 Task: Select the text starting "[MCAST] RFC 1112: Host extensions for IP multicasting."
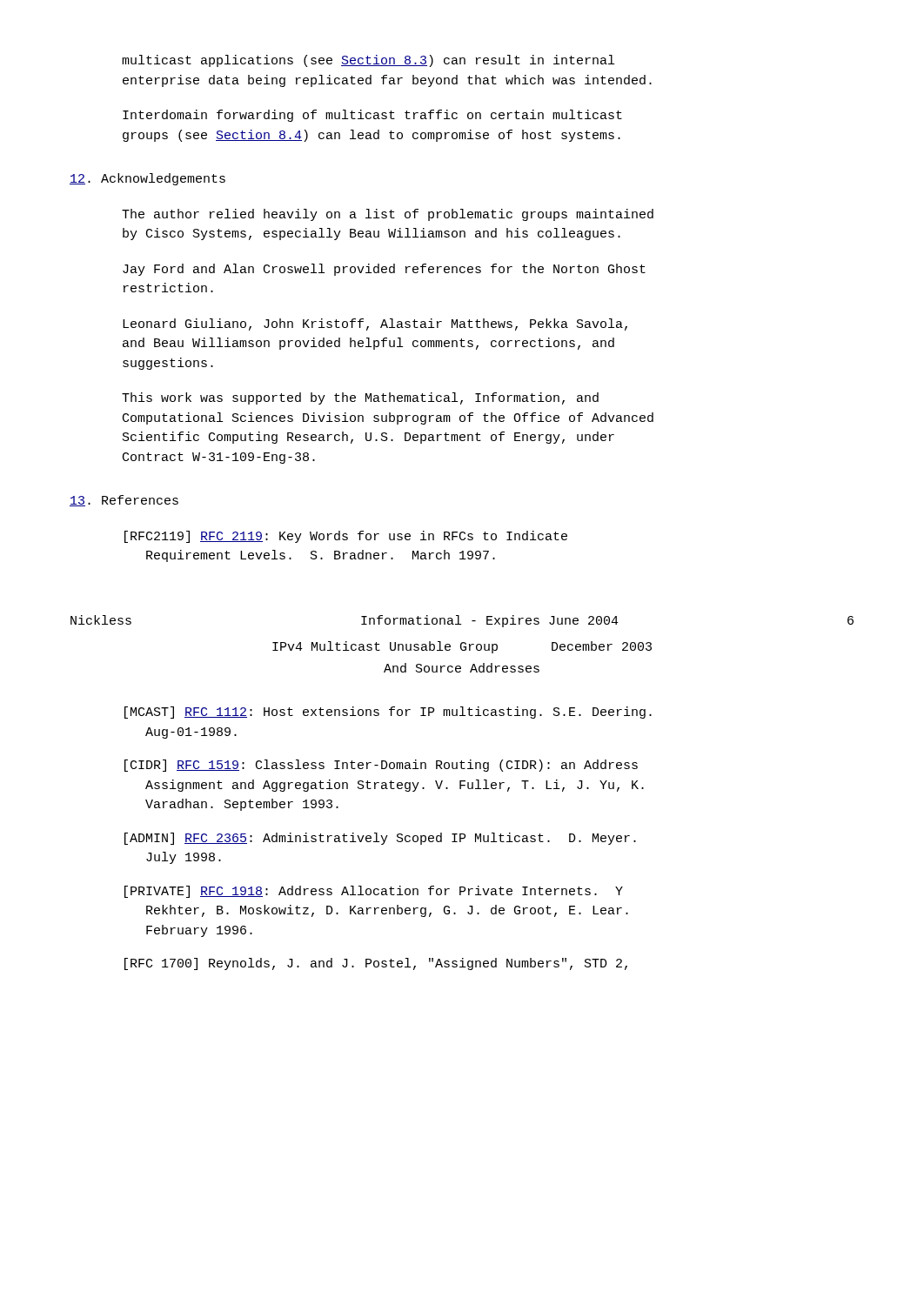(388, 723)
